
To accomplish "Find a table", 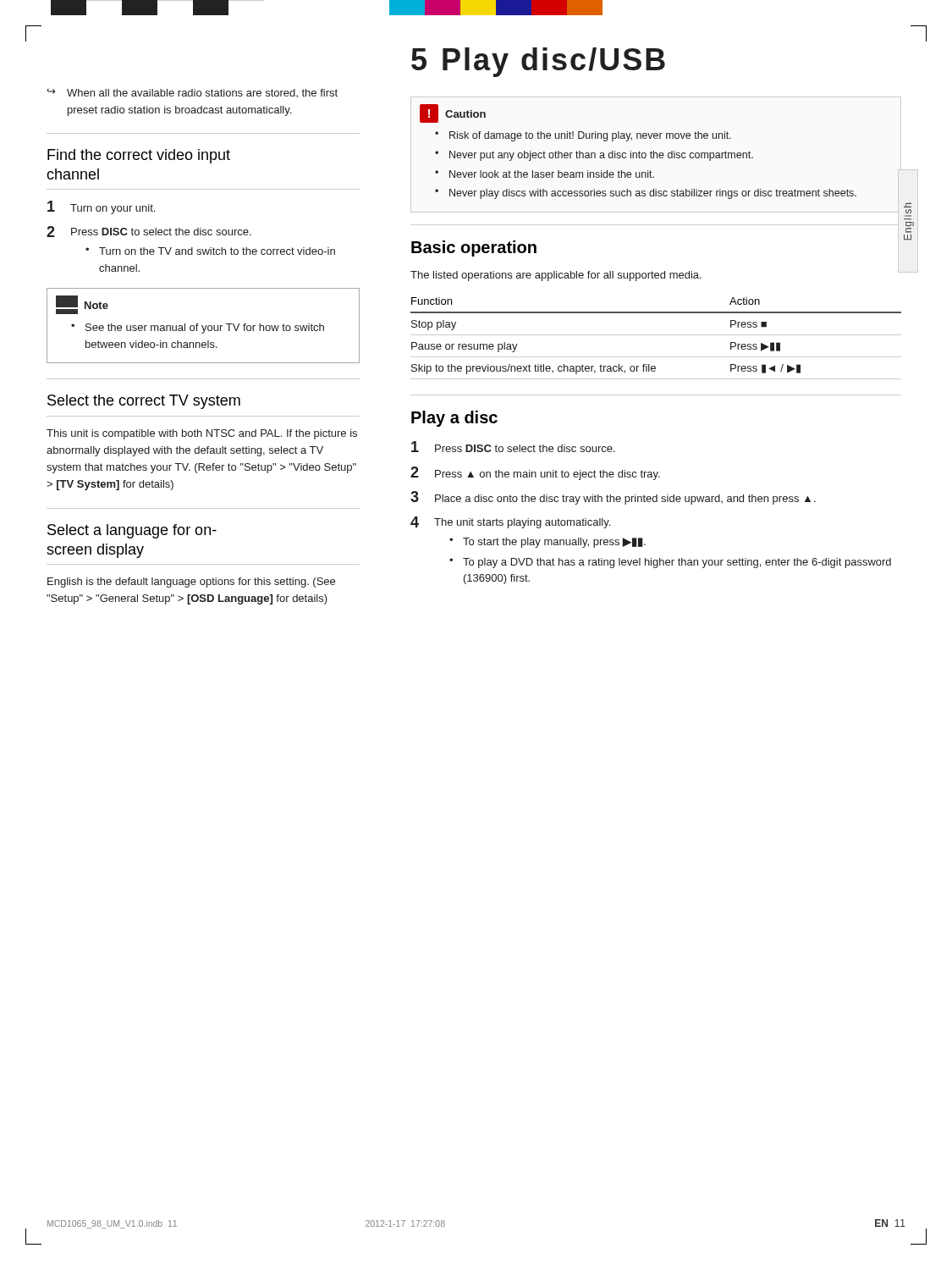I will click(x=656, y=335).
